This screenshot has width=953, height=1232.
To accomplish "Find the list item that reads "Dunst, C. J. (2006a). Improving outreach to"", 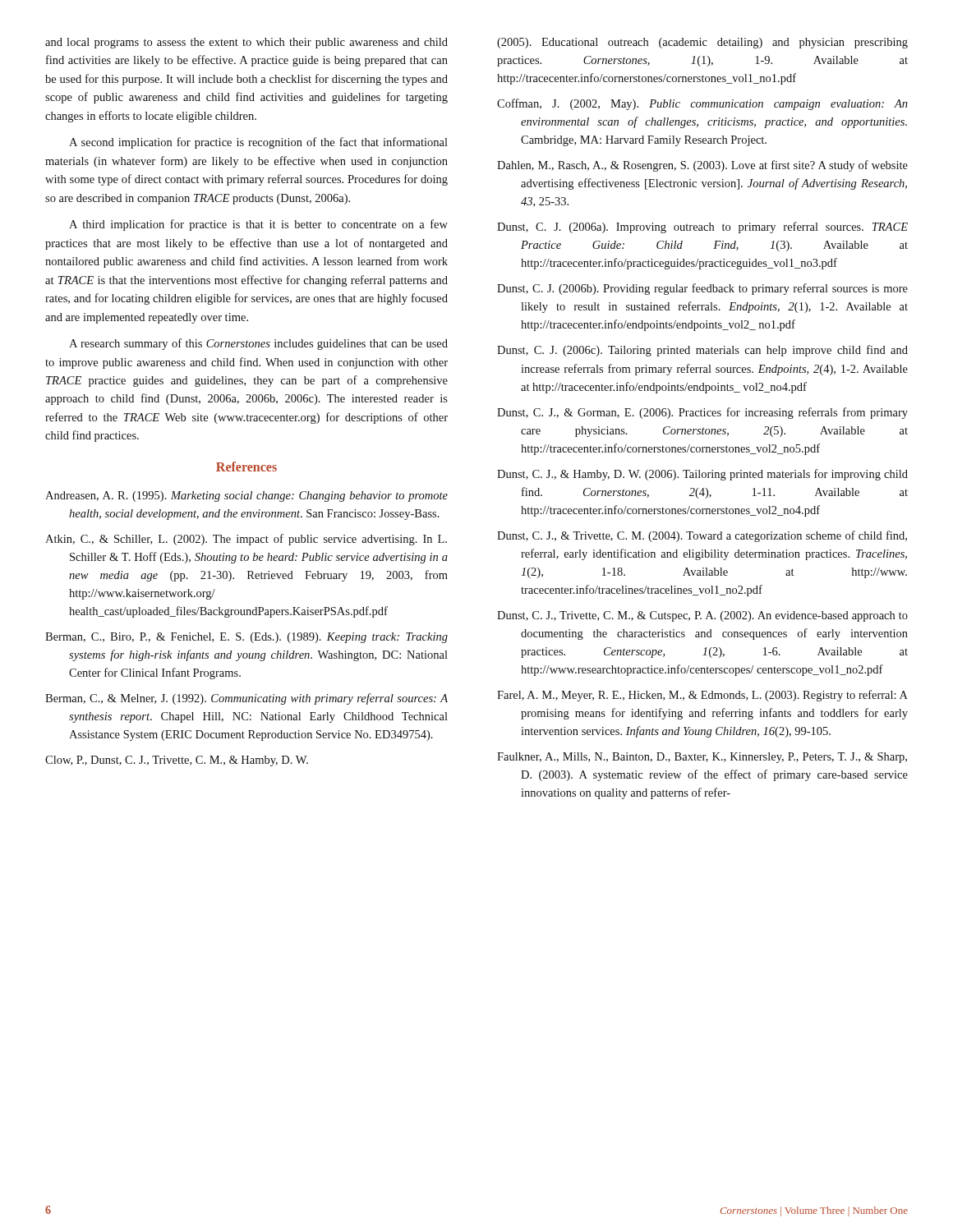I will (702, 245).
